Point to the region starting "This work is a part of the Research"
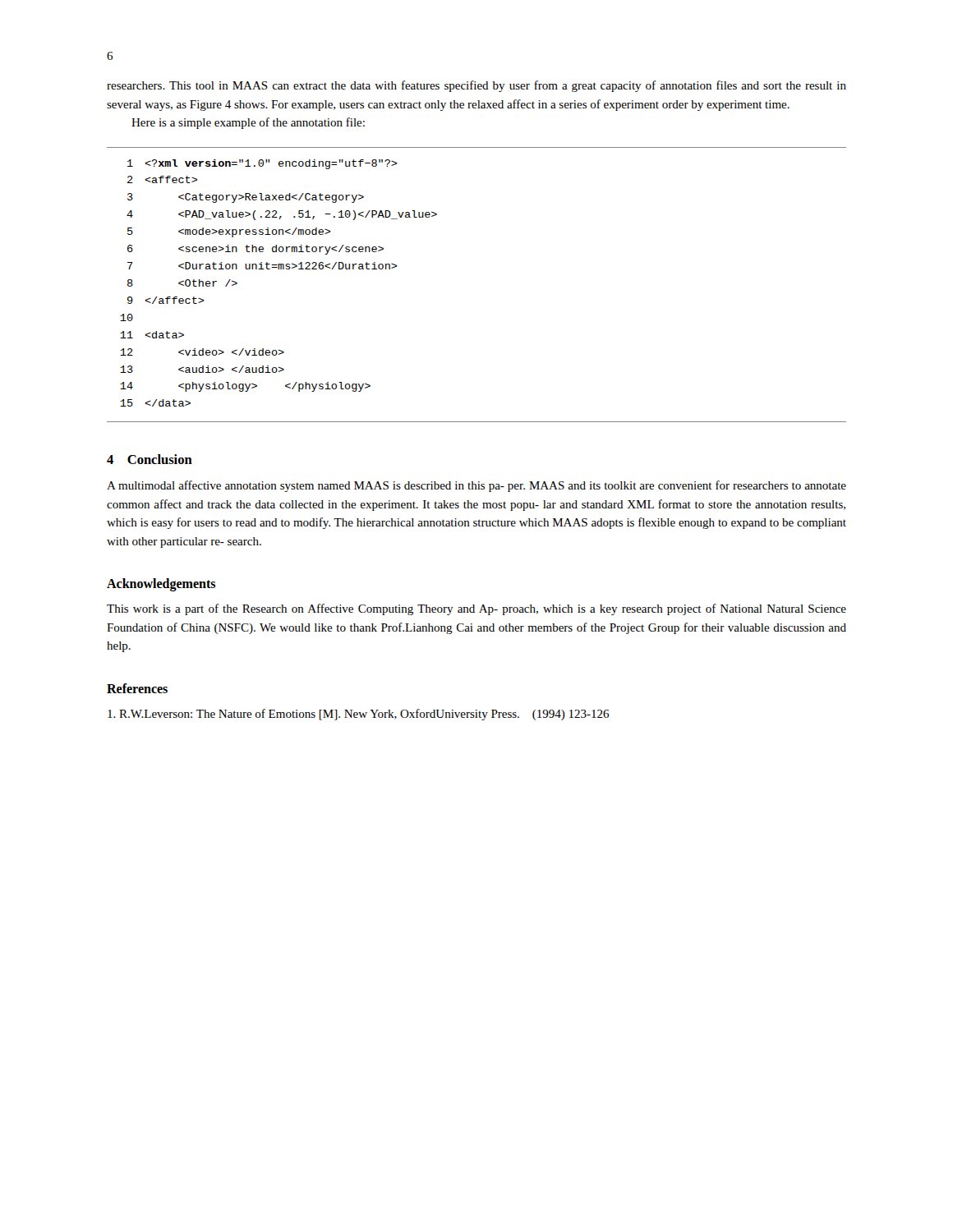 point(476,628)
